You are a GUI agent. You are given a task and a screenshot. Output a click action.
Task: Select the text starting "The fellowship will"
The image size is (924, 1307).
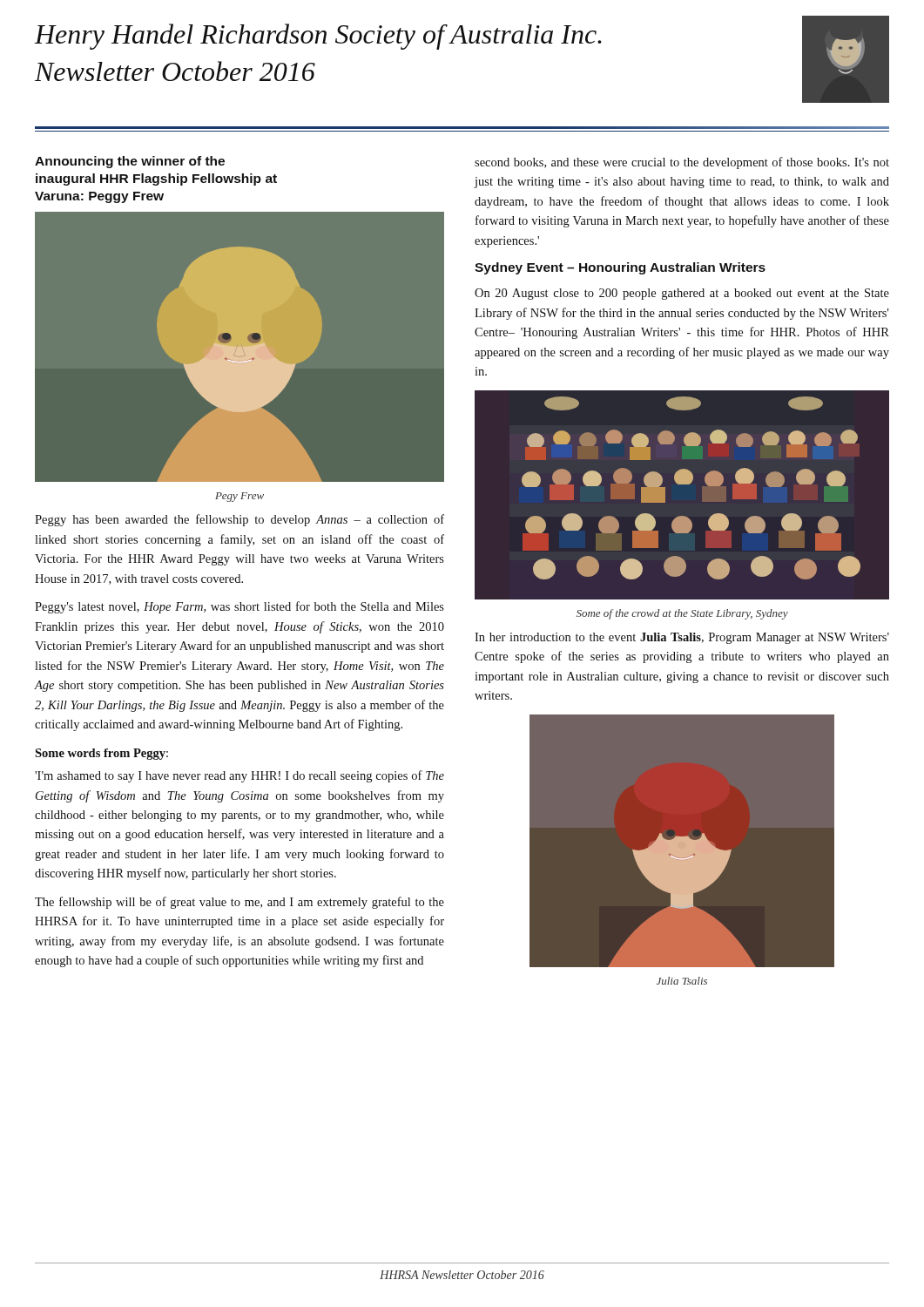tap(240, 931)
